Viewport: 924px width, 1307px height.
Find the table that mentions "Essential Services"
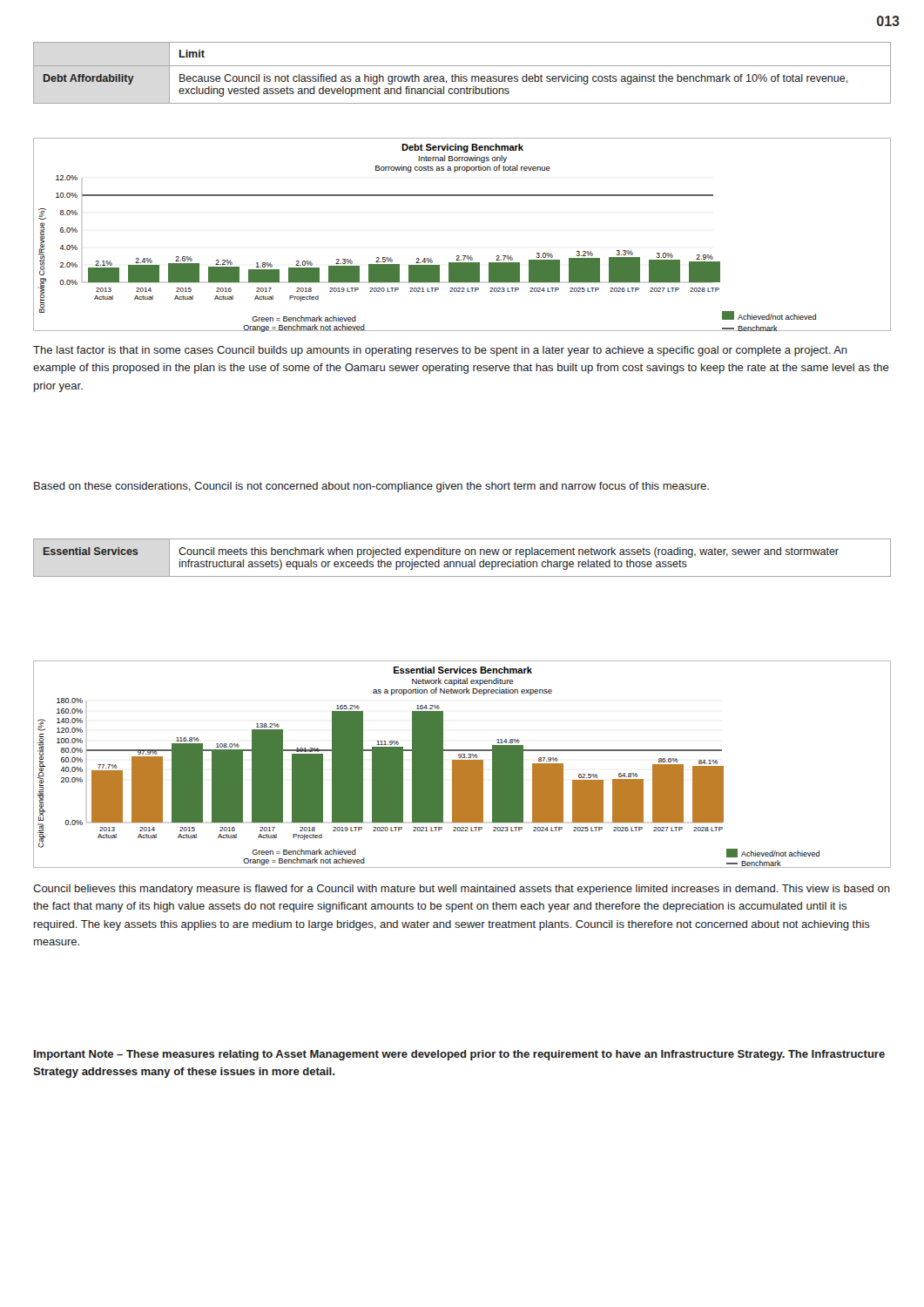pyautogui.click(x=462, y=558)
